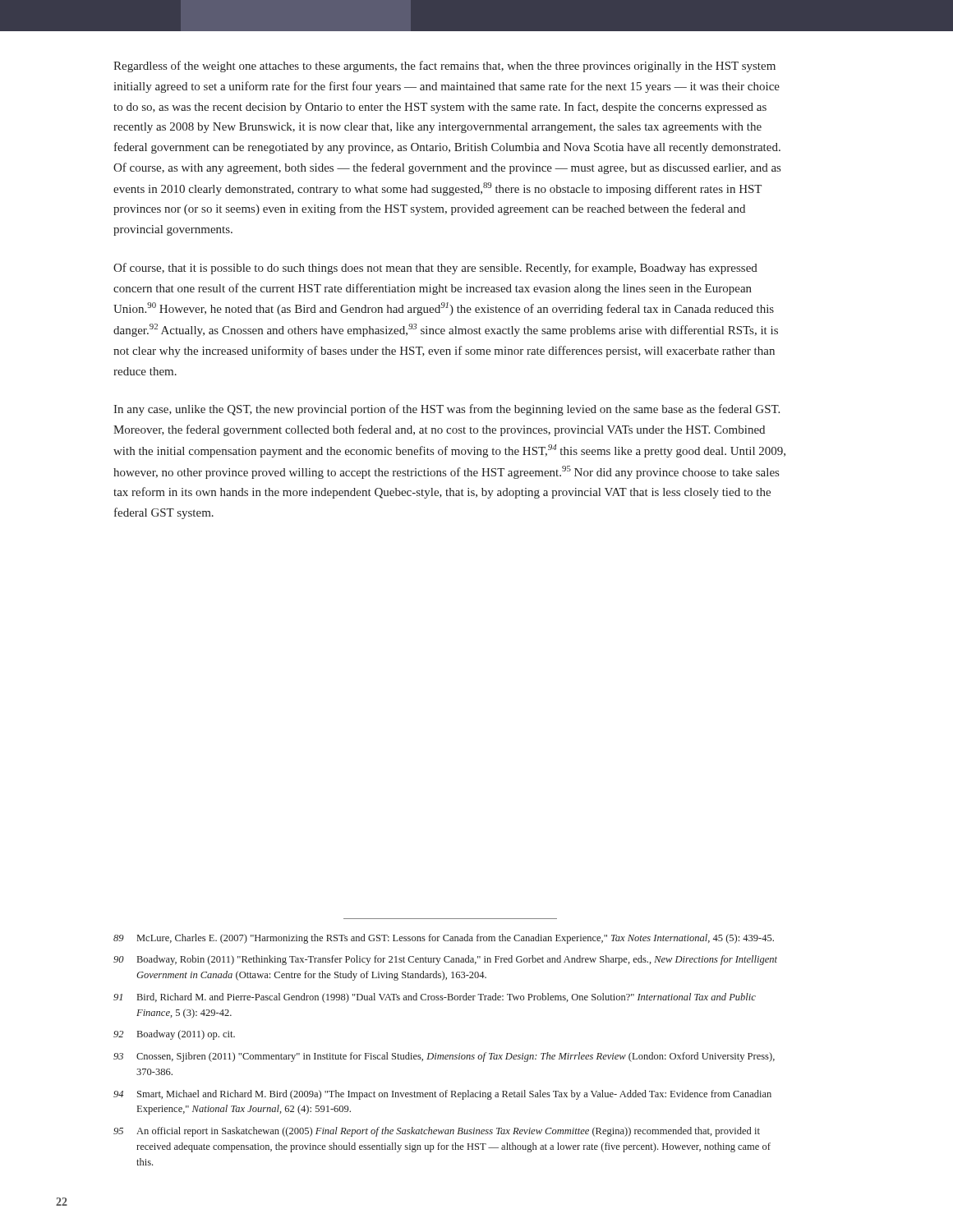Select the text block starting "89 McLure, Charles E. (2007)"
The width and height of the screenshot is (953, 1232).
450,938
